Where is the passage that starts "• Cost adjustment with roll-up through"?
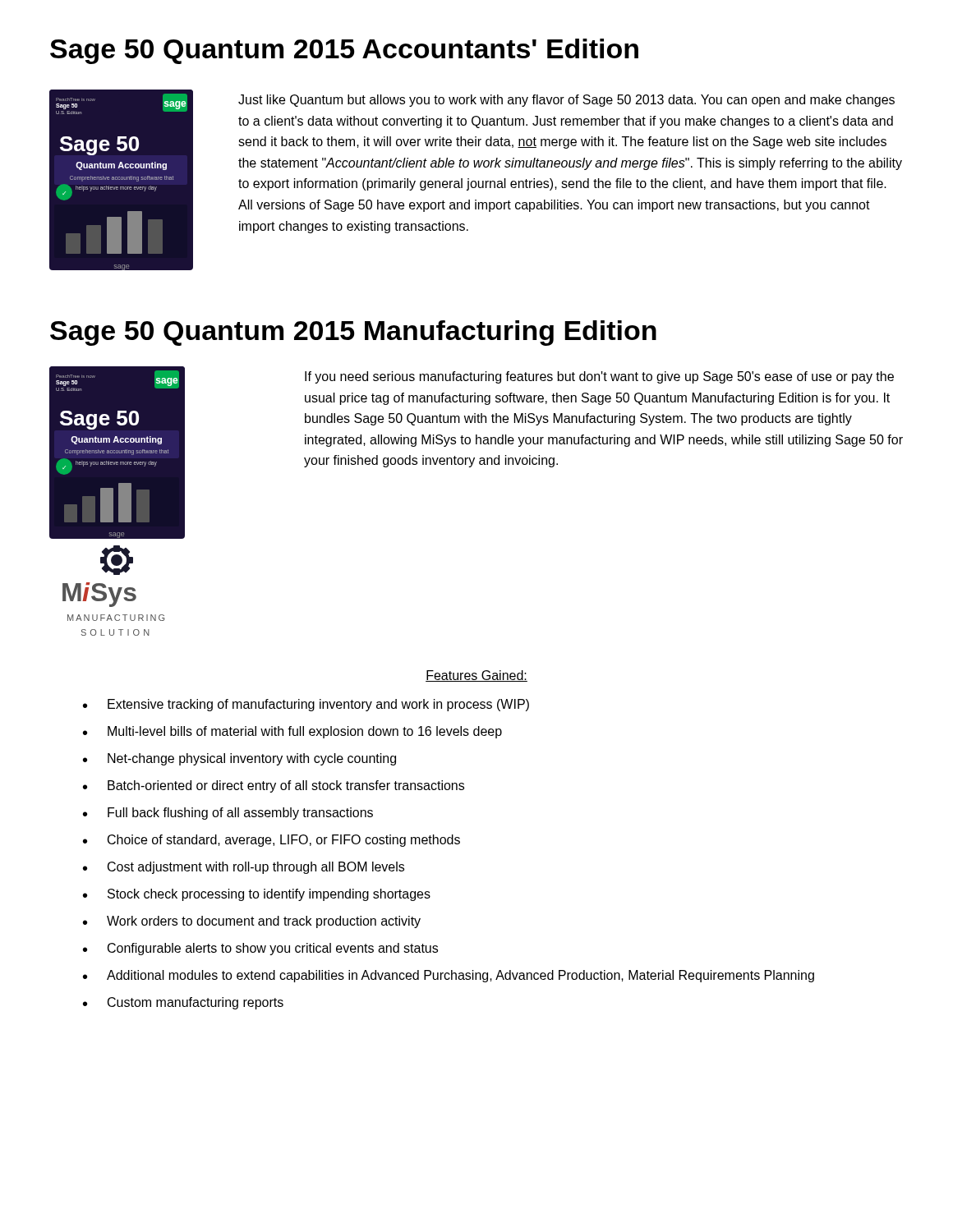 (x=244, y=868)
